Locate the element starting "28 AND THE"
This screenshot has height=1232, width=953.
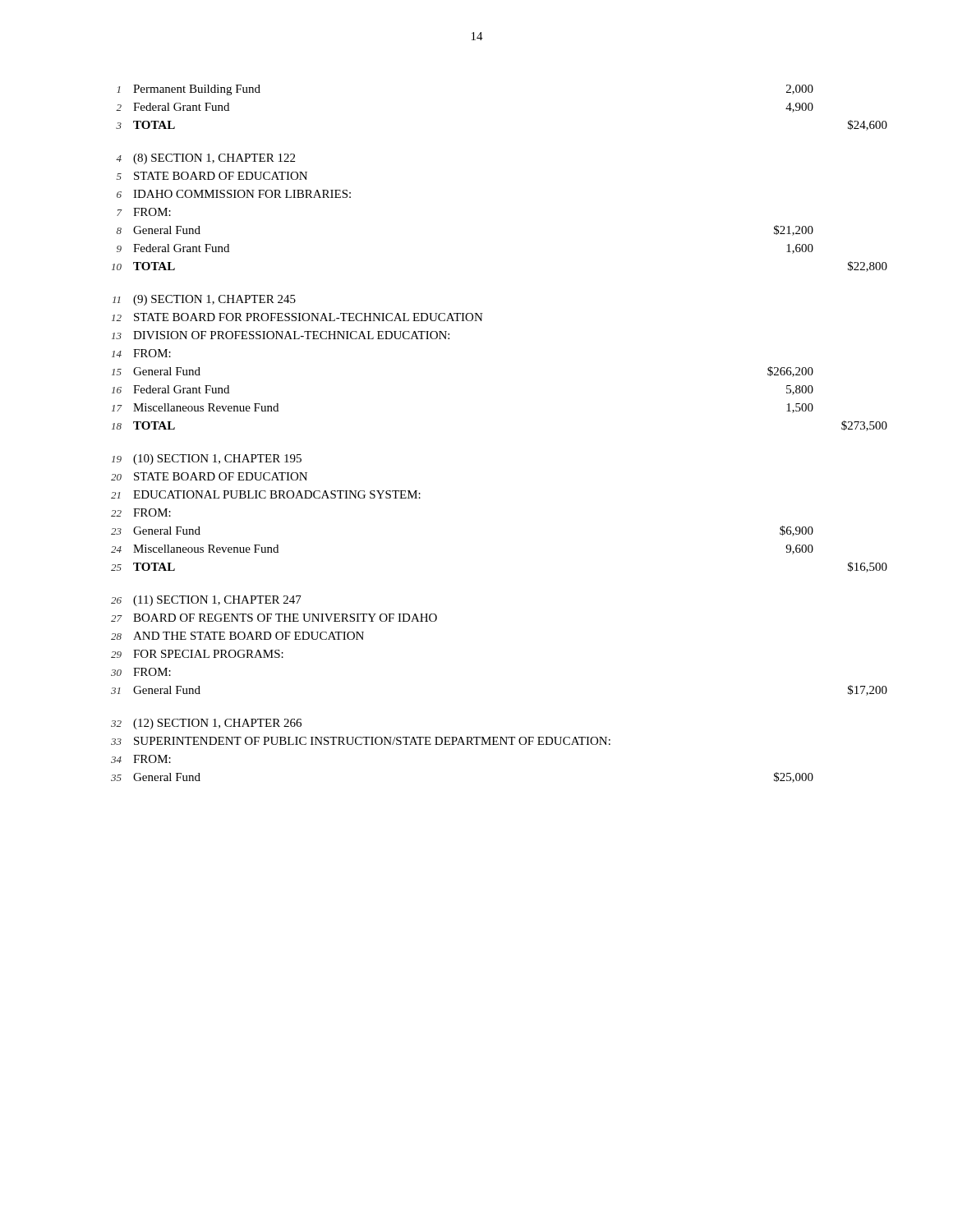click(x=237, y=636)
